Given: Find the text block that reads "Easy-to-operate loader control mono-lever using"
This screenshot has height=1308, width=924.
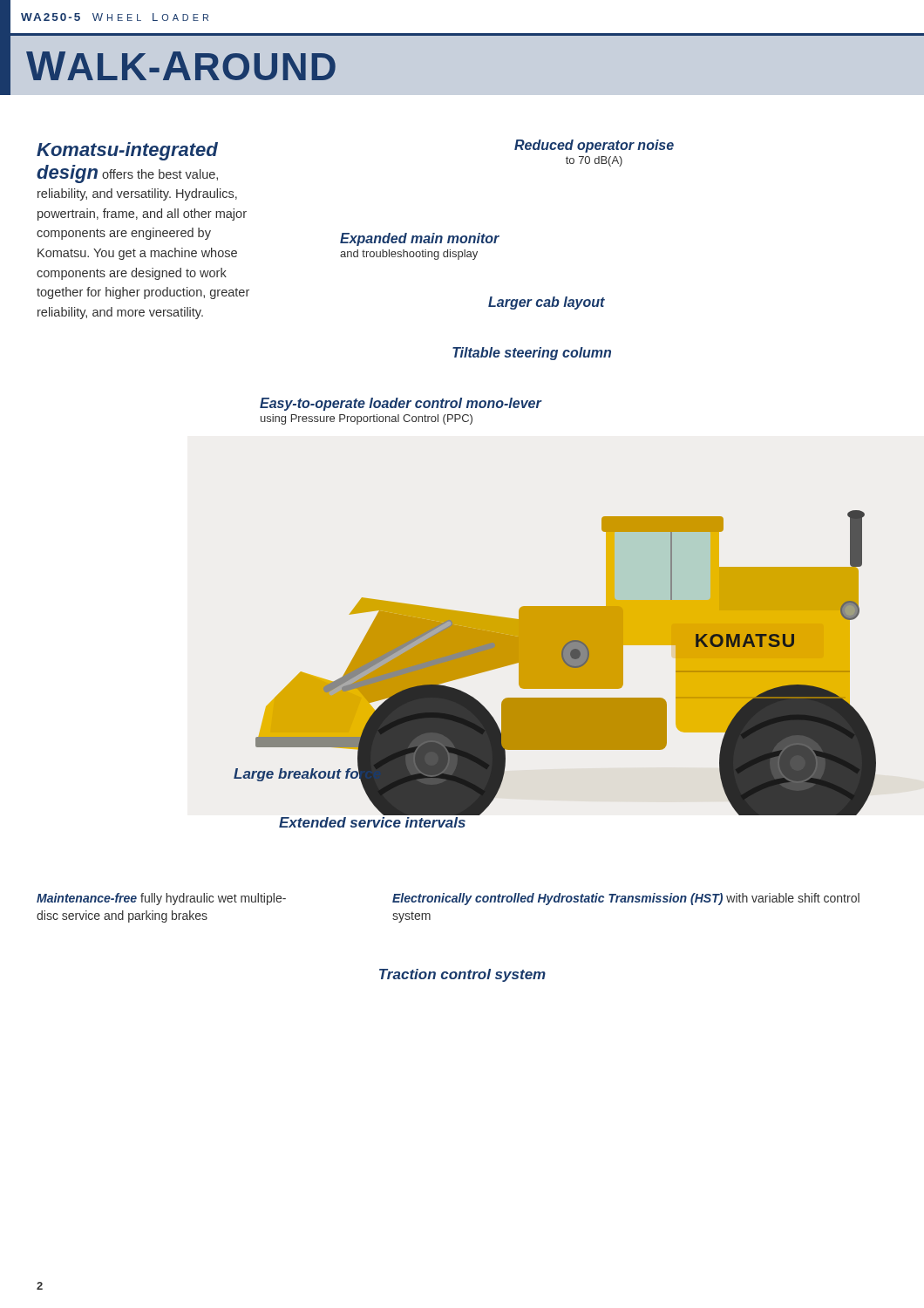Looking at the screenshot, I should pos(400,410).
